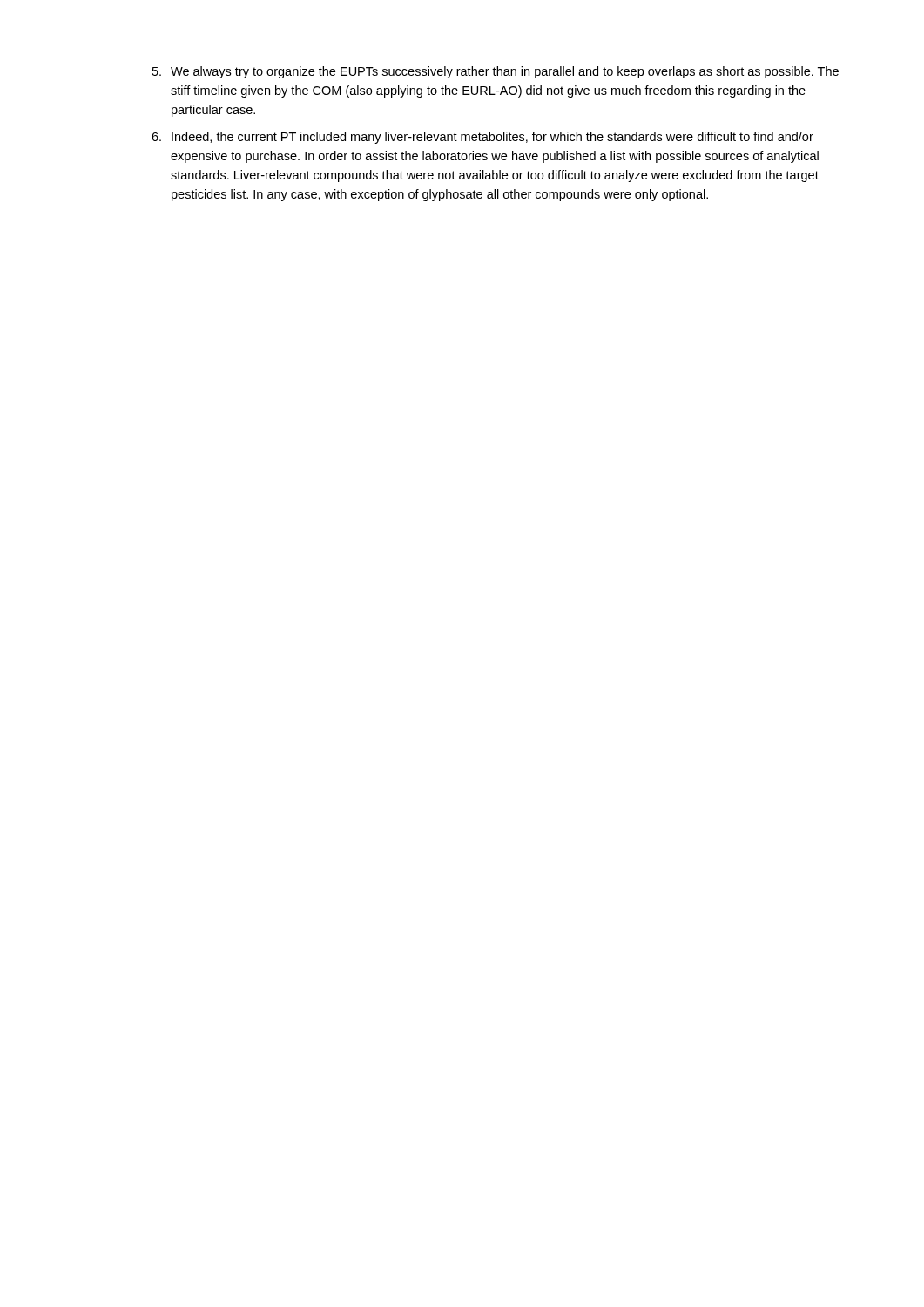Select the passage starting "5. We always try to"
Image resolution: width=924 pixels, height=1307 pixels.
coord(485,91)
